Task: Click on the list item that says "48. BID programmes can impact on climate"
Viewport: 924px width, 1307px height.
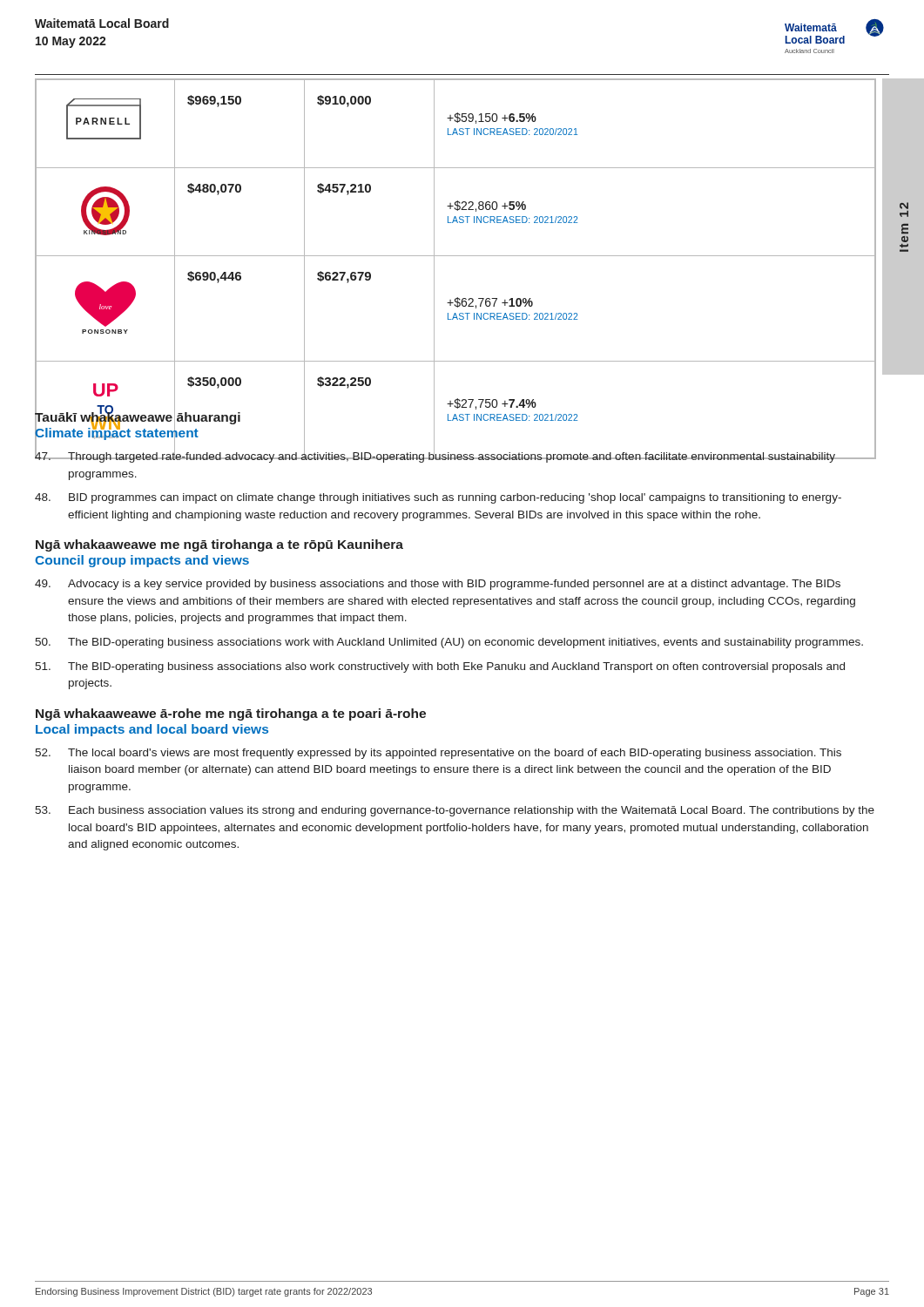Action: pos(455,506)
